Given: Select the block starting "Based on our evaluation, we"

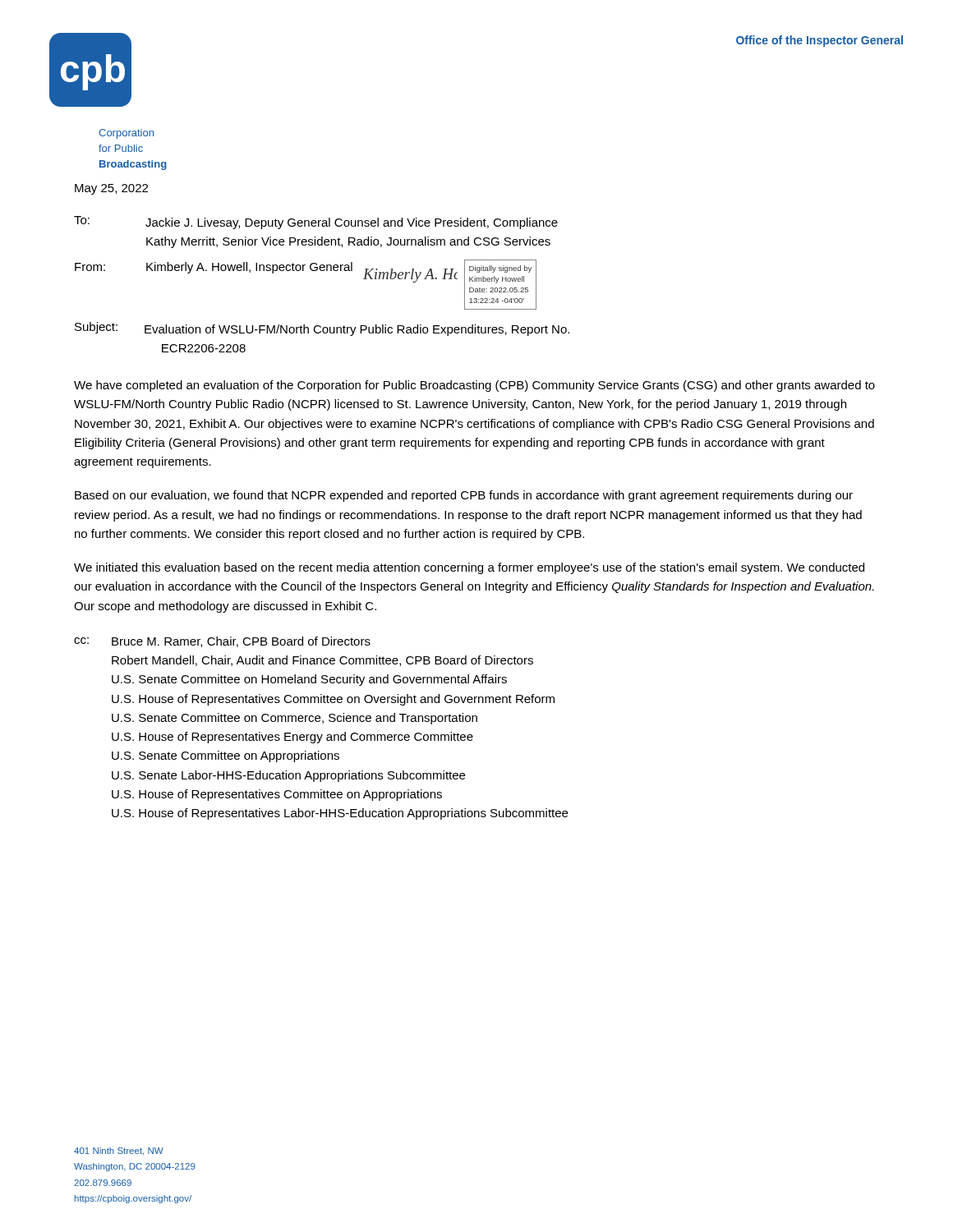Looking at the screenshot, I should (468, 514).
